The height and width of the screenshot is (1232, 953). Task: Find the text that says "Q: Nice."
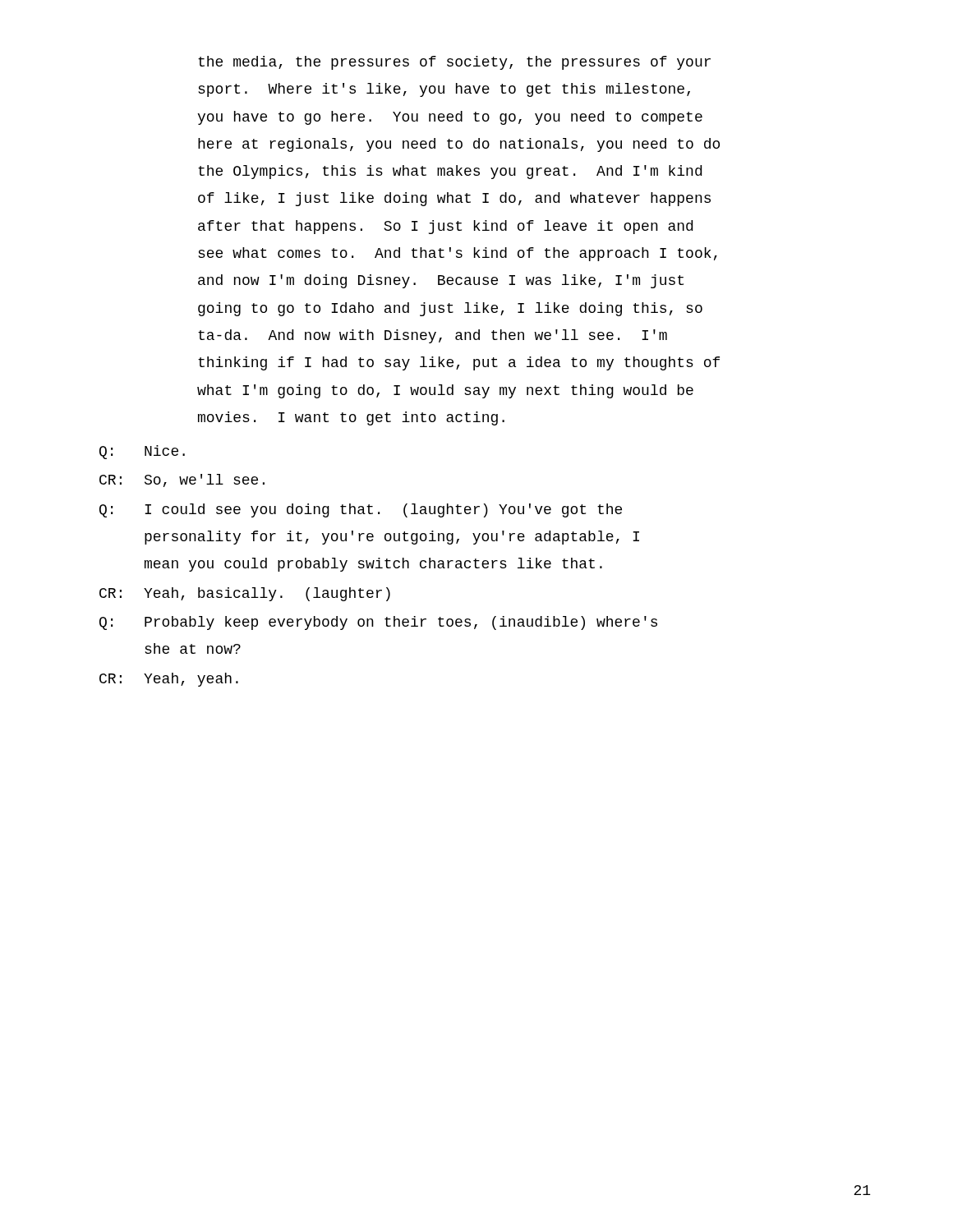142,452
